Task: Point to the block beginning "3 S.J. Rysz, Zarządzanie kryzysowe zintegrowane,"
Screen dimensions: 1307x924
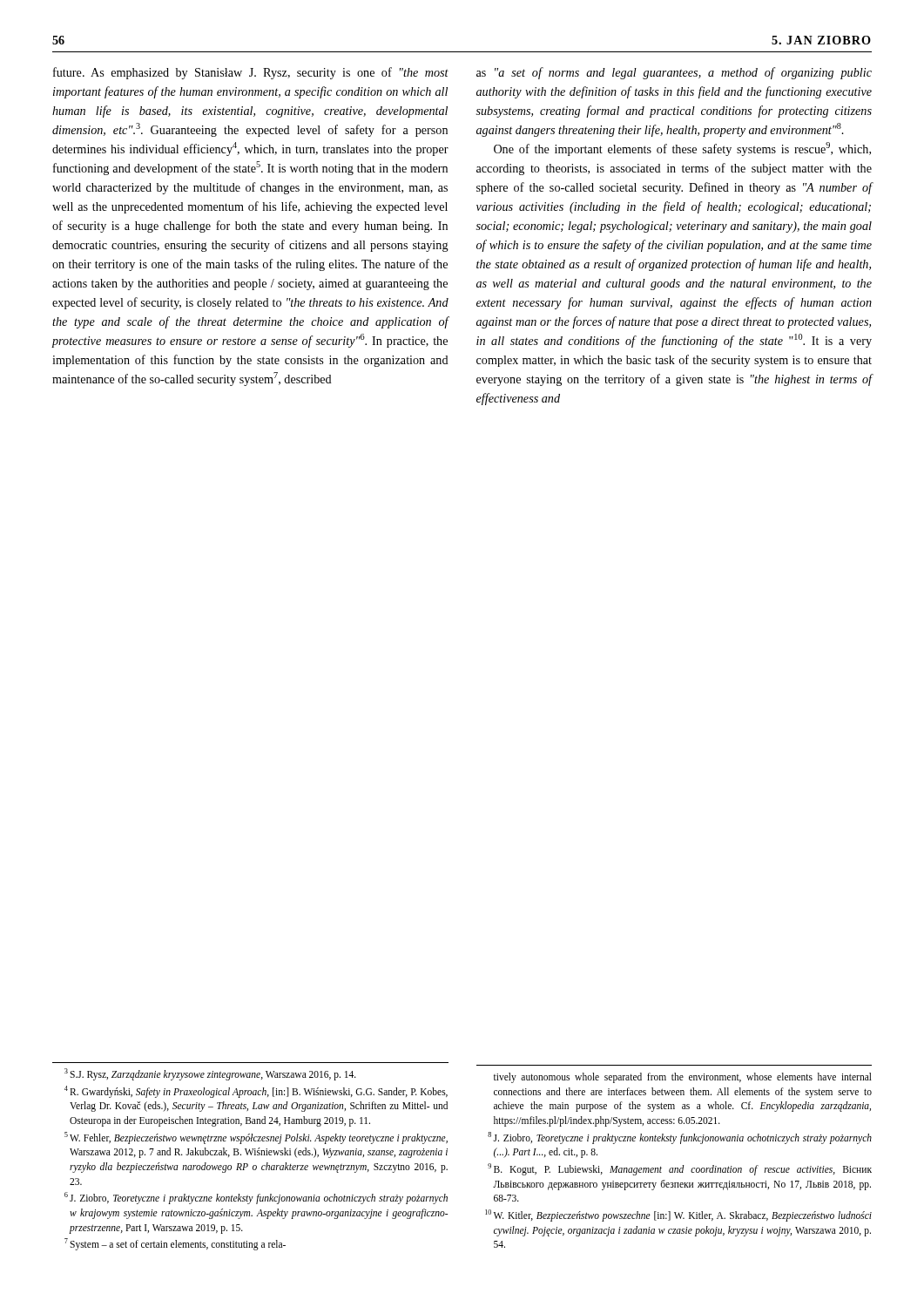Action: pos(250,1075)
